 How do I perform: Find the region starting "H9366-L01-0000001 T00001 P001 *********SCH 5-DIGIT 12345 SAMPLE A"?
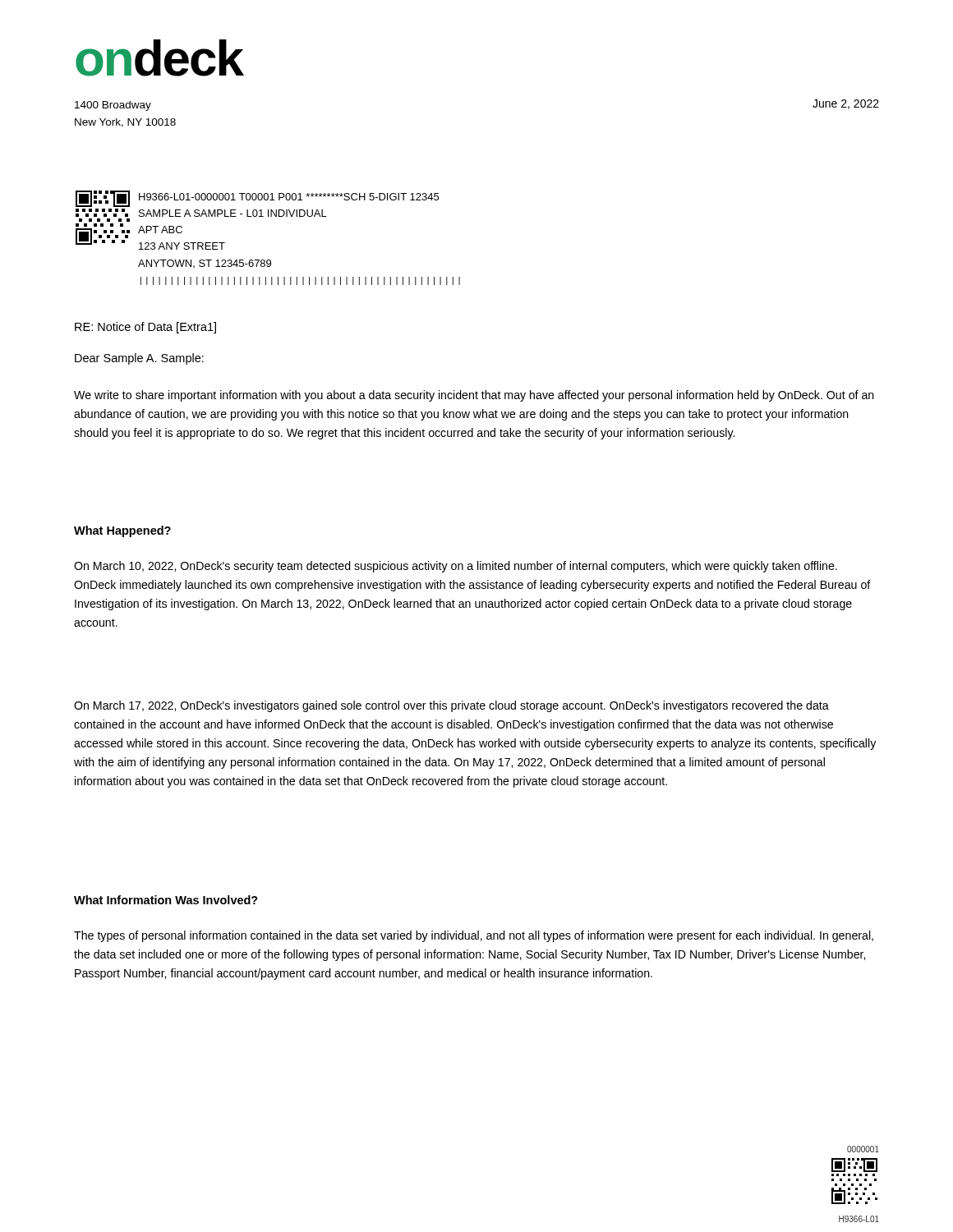tap(289, 197)
